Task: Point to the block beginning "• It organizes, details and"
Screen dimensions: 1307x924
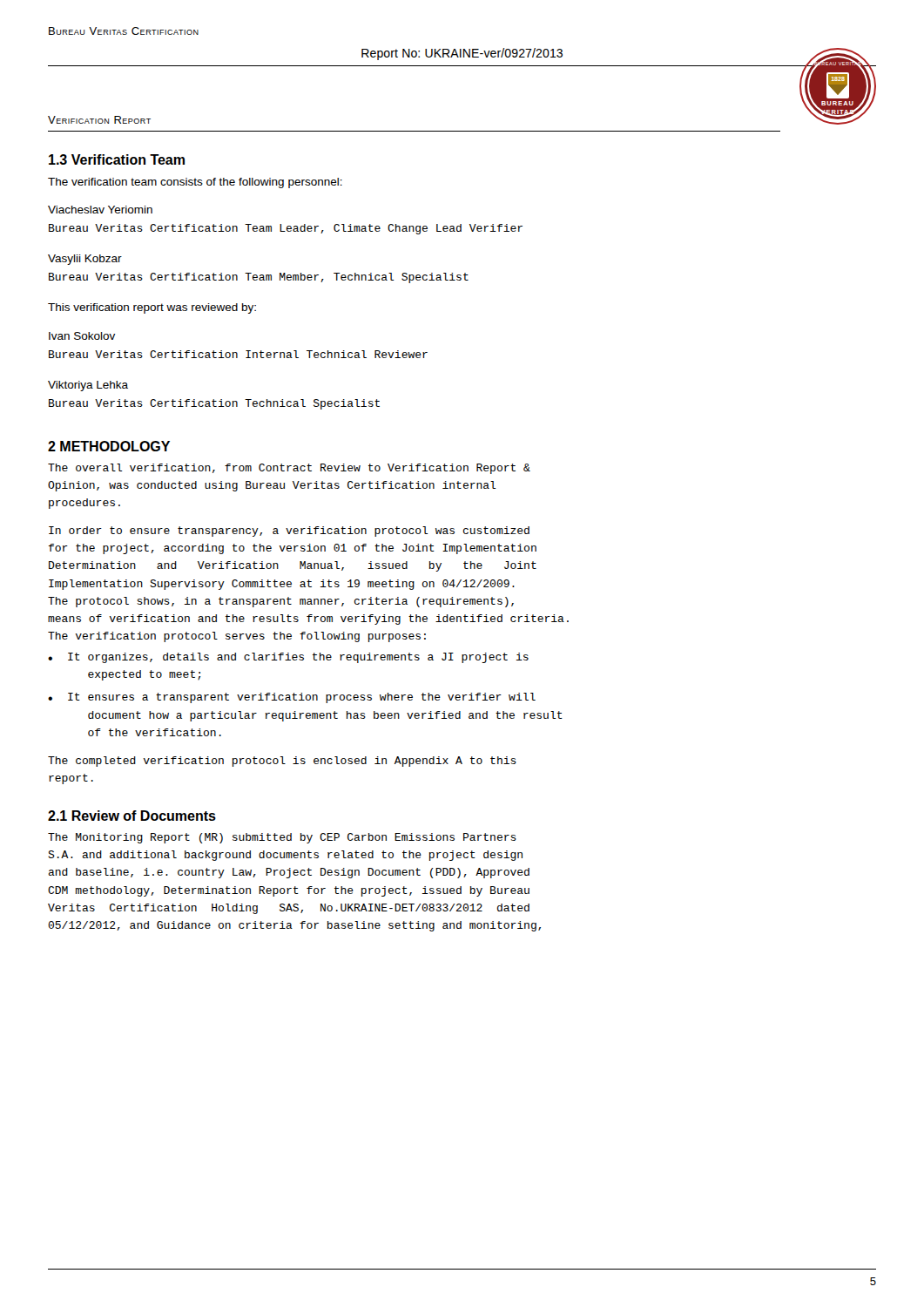Action: point(288,667)
